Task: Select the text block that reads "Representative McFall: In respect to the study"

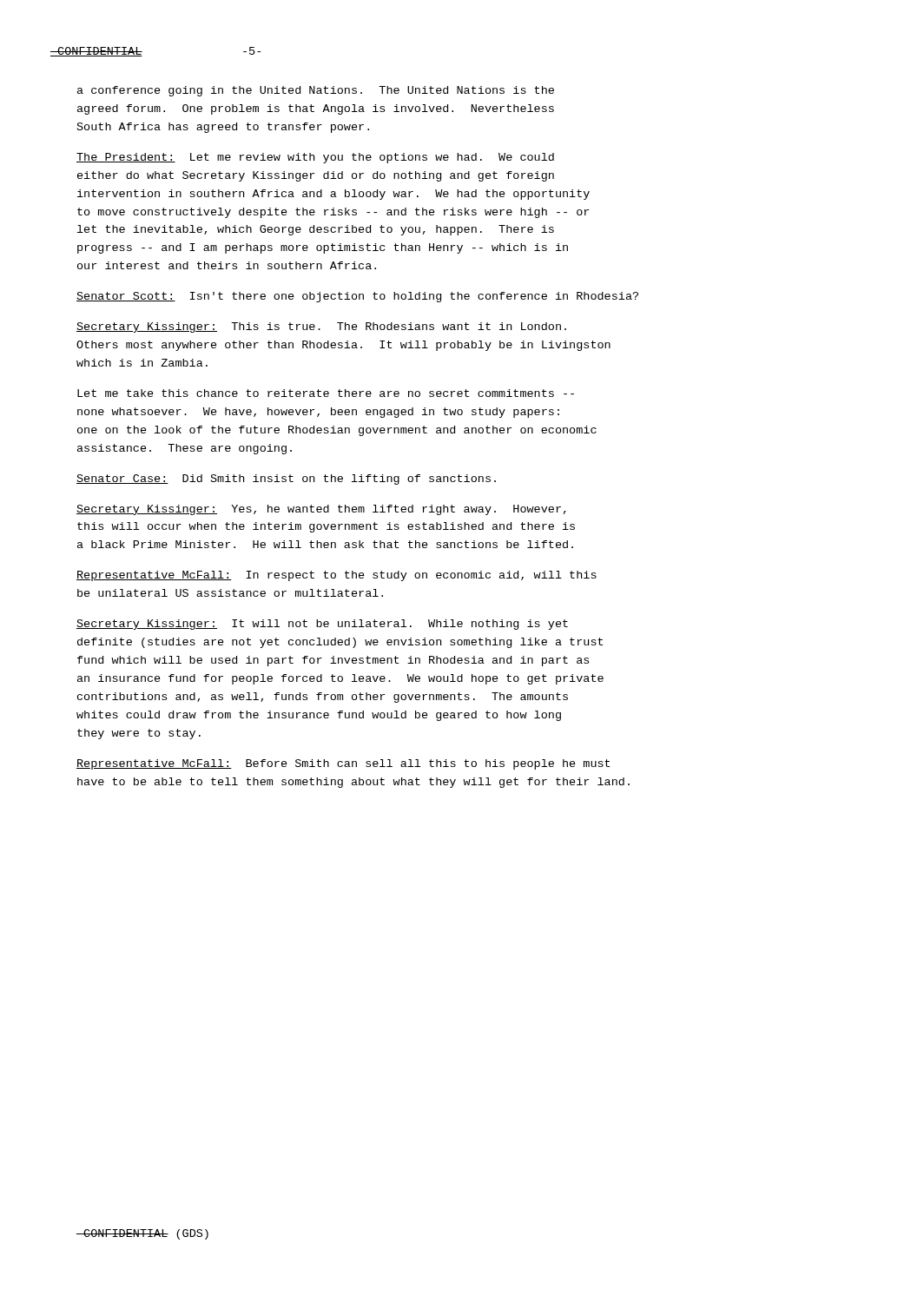Action: pos(337,585)
